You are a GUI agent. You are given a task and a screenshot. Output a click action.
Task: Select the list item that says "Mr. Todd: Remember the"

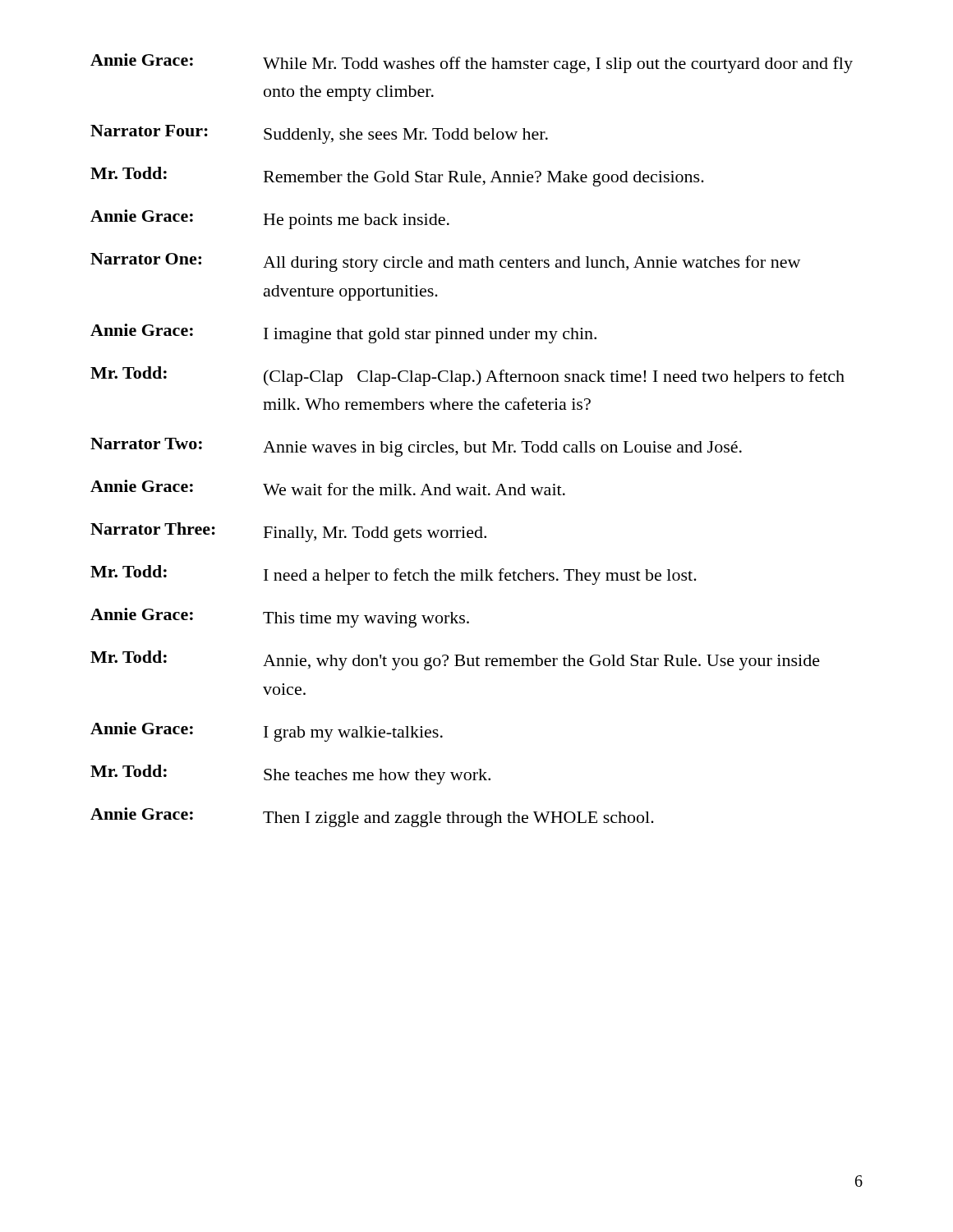(x=476, y=177)
